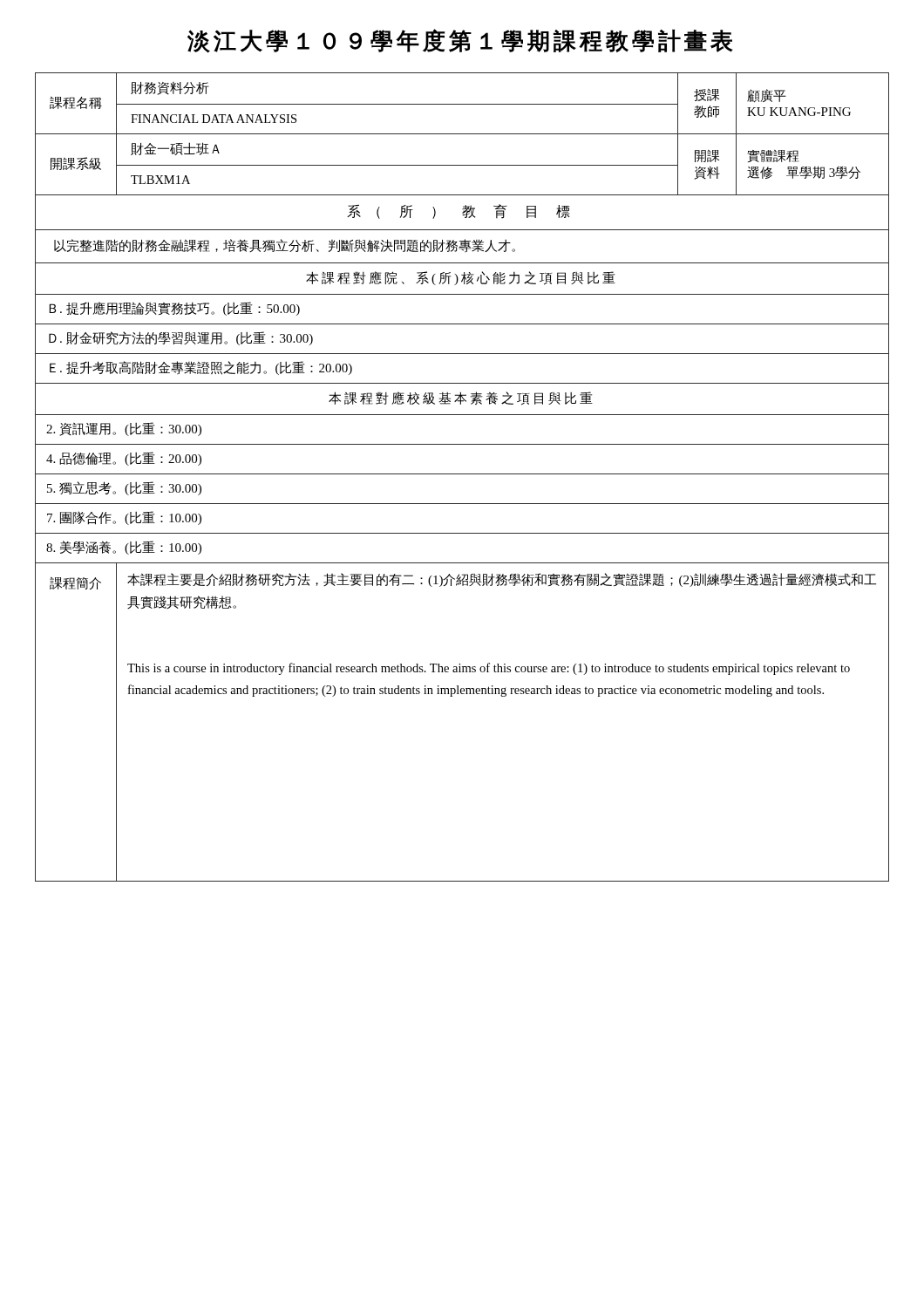Locate the text starting "2. 資訊運用。(比重：30.00)"
Viewport: 924px width, 1308px height.
pyautogui.click(x=124, y=429)
